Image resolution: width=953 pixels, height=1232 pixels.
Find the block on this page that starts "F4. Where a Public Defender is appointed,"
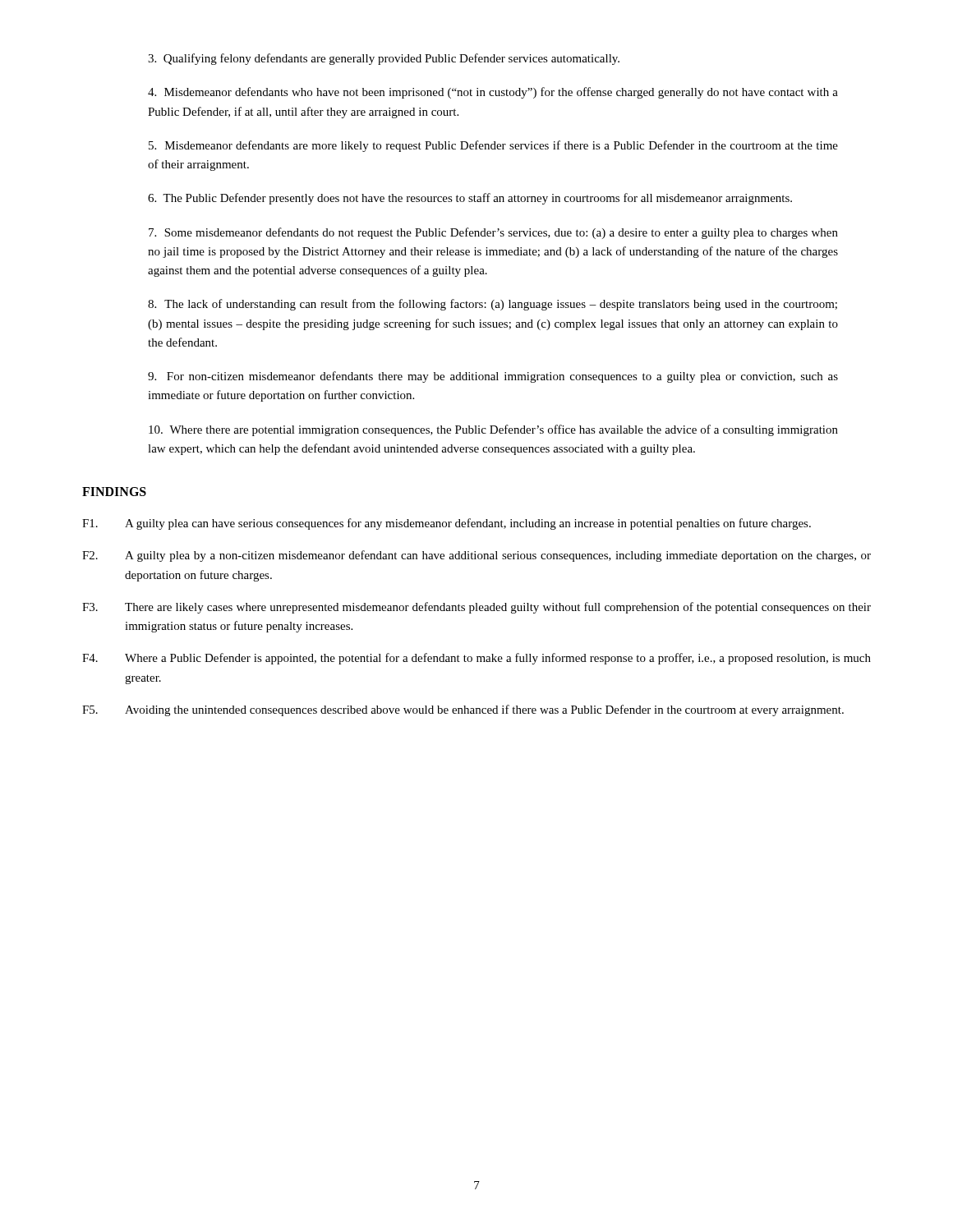pyautogui.click(x=476, y=668)
